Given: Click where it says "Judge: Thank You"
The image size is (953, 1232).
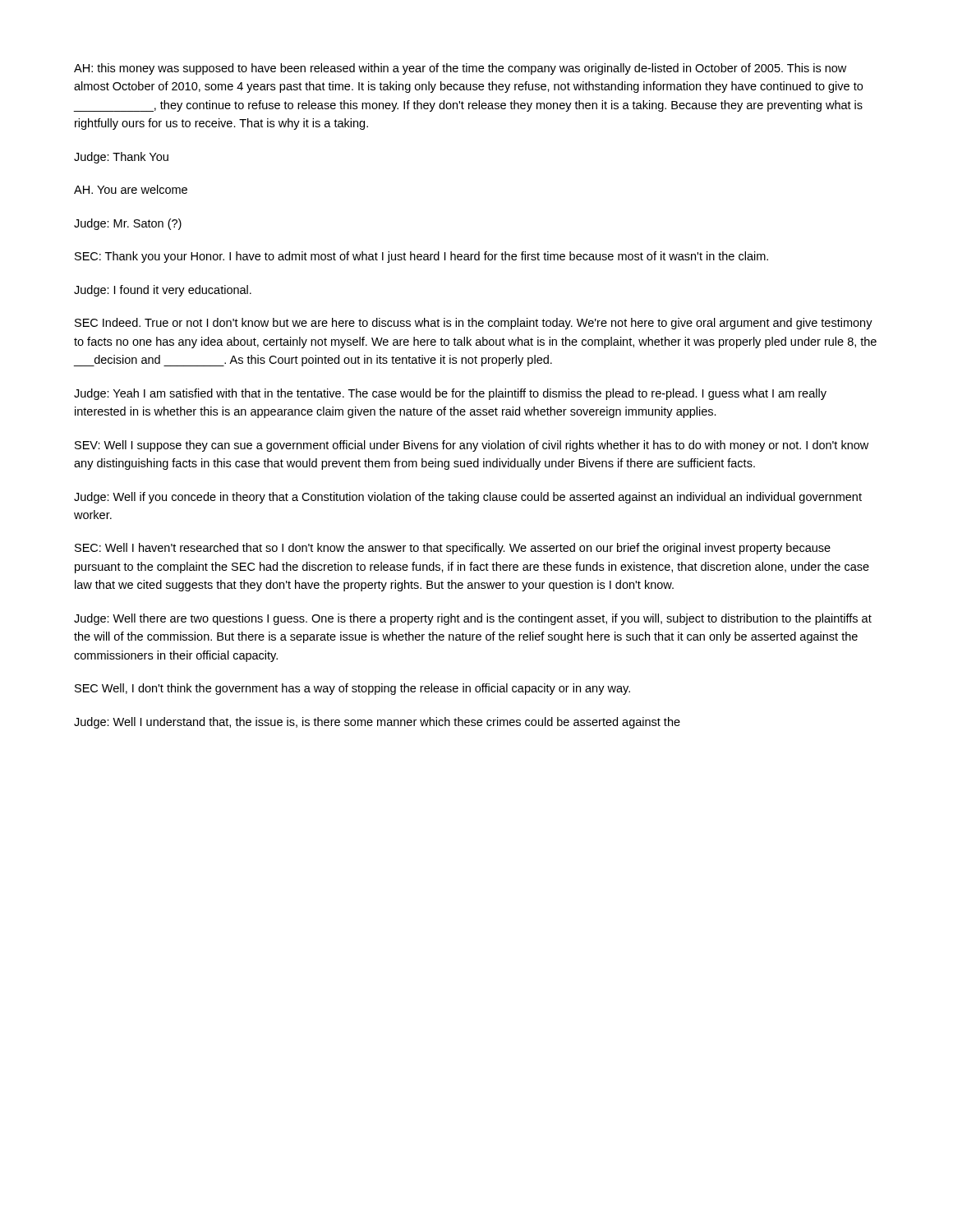Looking at the screenshot, I should (x=122, y=157).
